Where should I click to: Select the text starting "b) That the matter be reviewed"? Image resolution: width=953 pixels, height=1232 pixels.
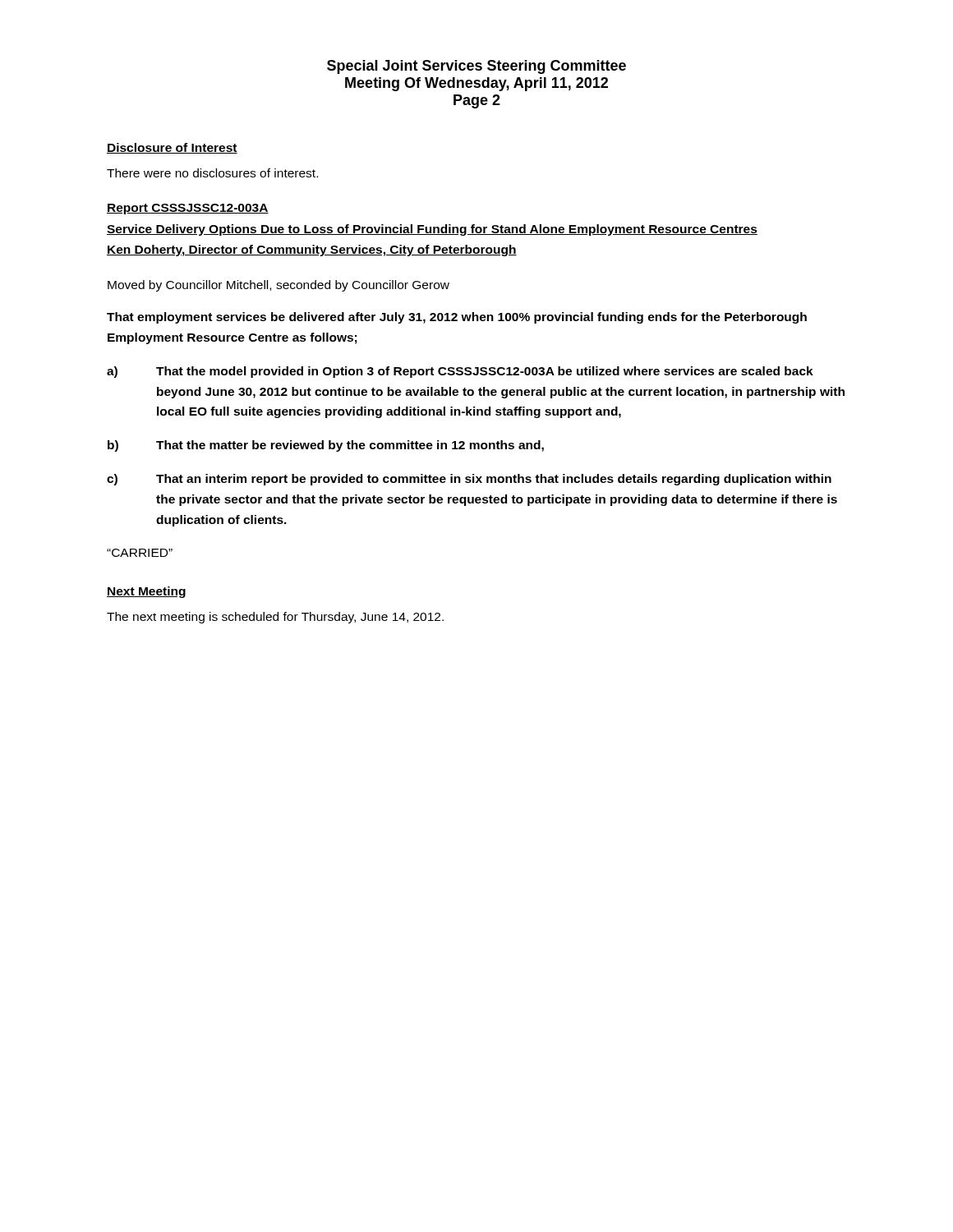(x=476, y=446)
